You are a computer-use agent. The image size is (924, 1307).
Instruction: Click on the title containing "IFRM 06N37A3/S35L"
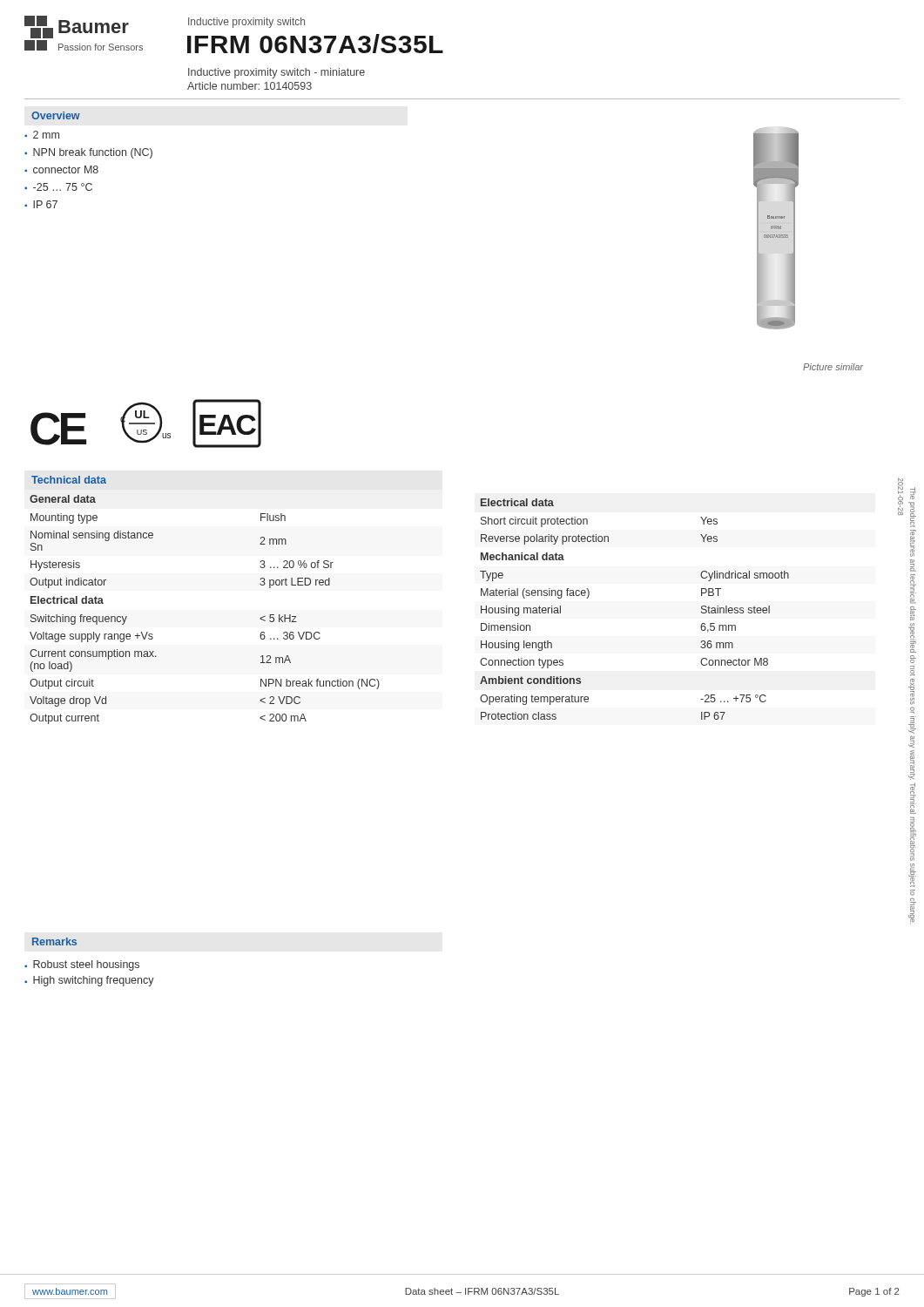pyautogui.click(x=315, y=44)
